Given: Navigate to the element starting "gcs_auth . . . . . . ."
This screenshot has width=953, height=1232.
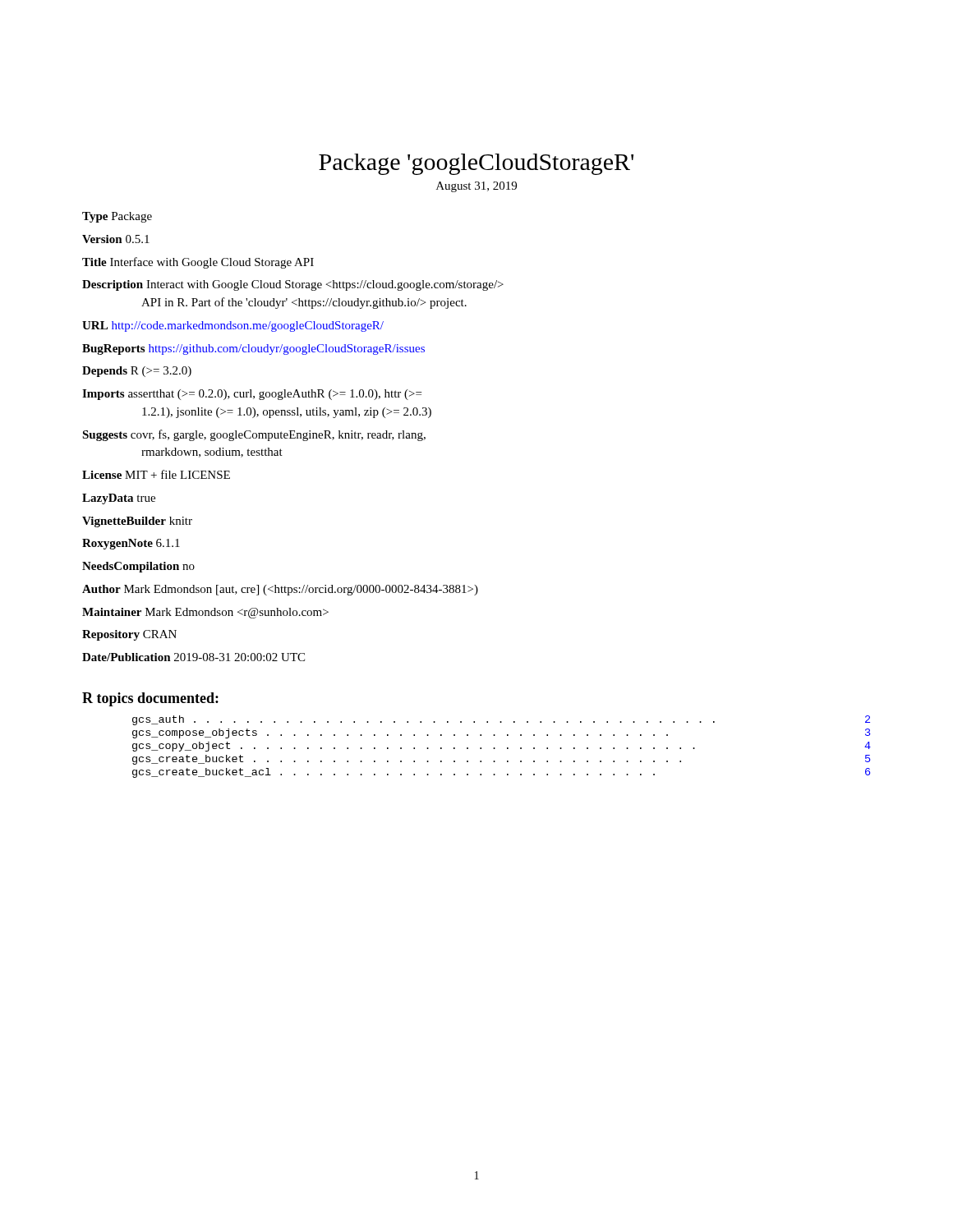Looking at the screenshot, I should [501, 720].
